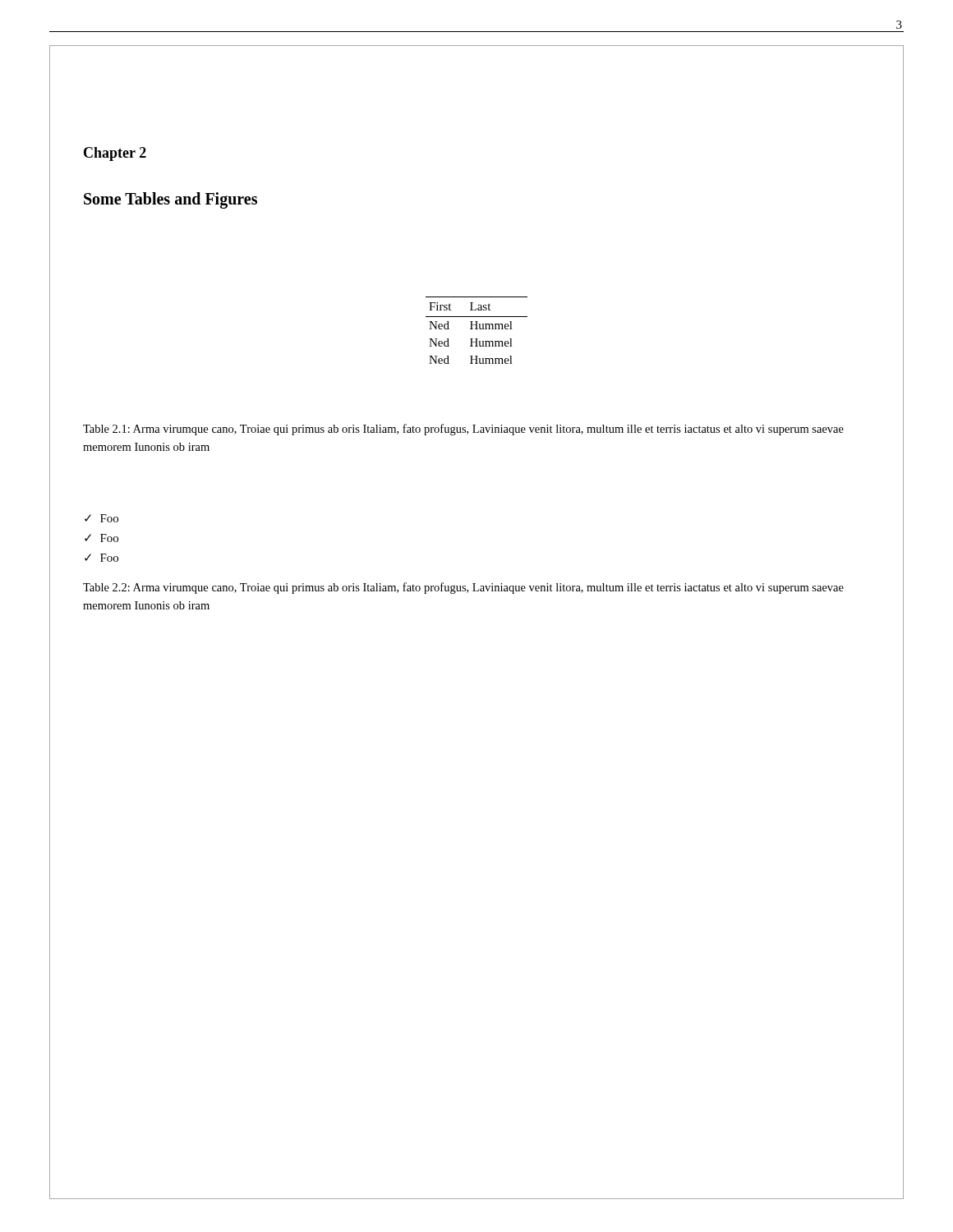
Task: Locate the table with the text "Hummel"
Action: click(476, 334)
